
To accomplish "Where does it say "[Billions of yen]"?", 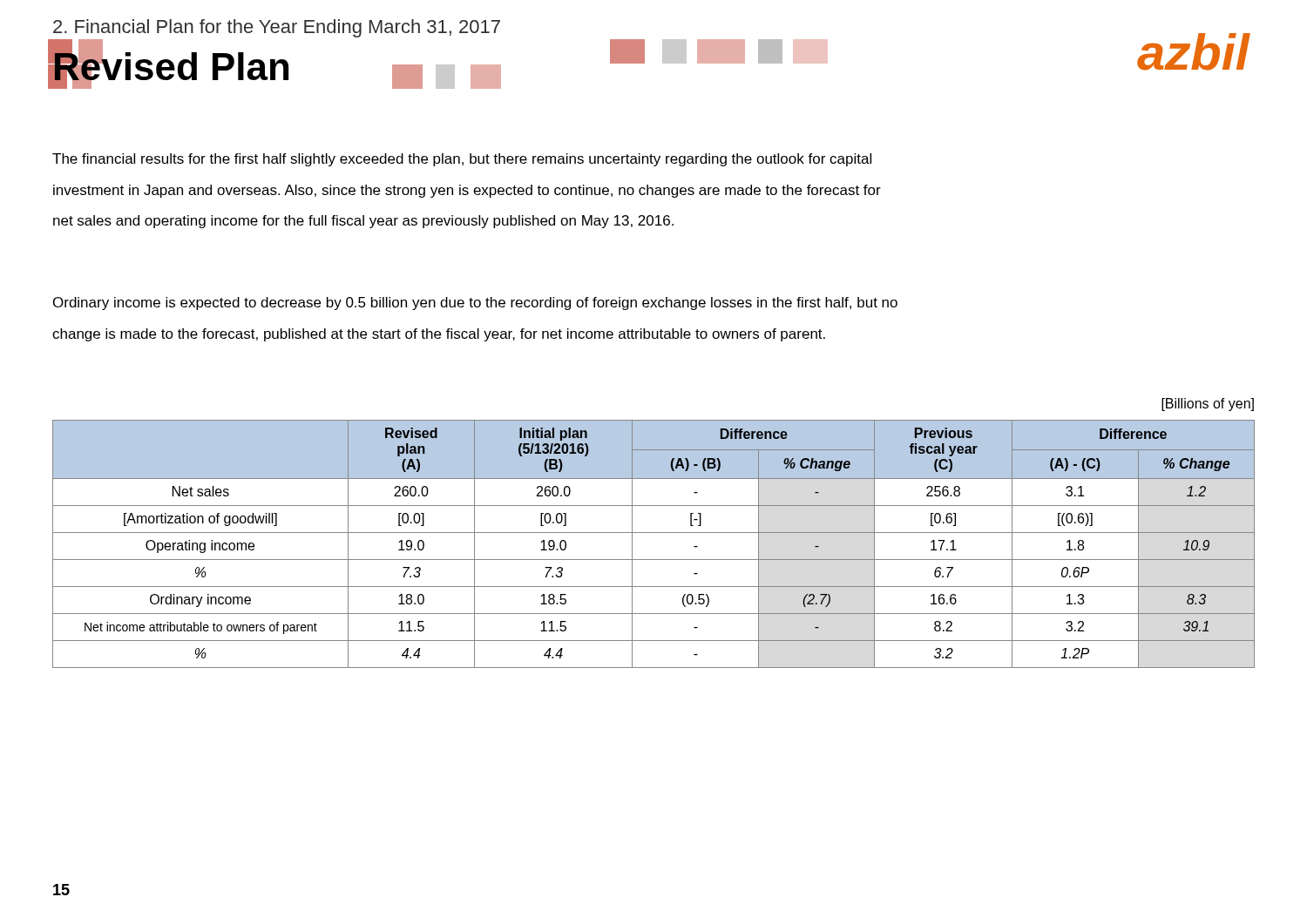I will coord(1208,404).
